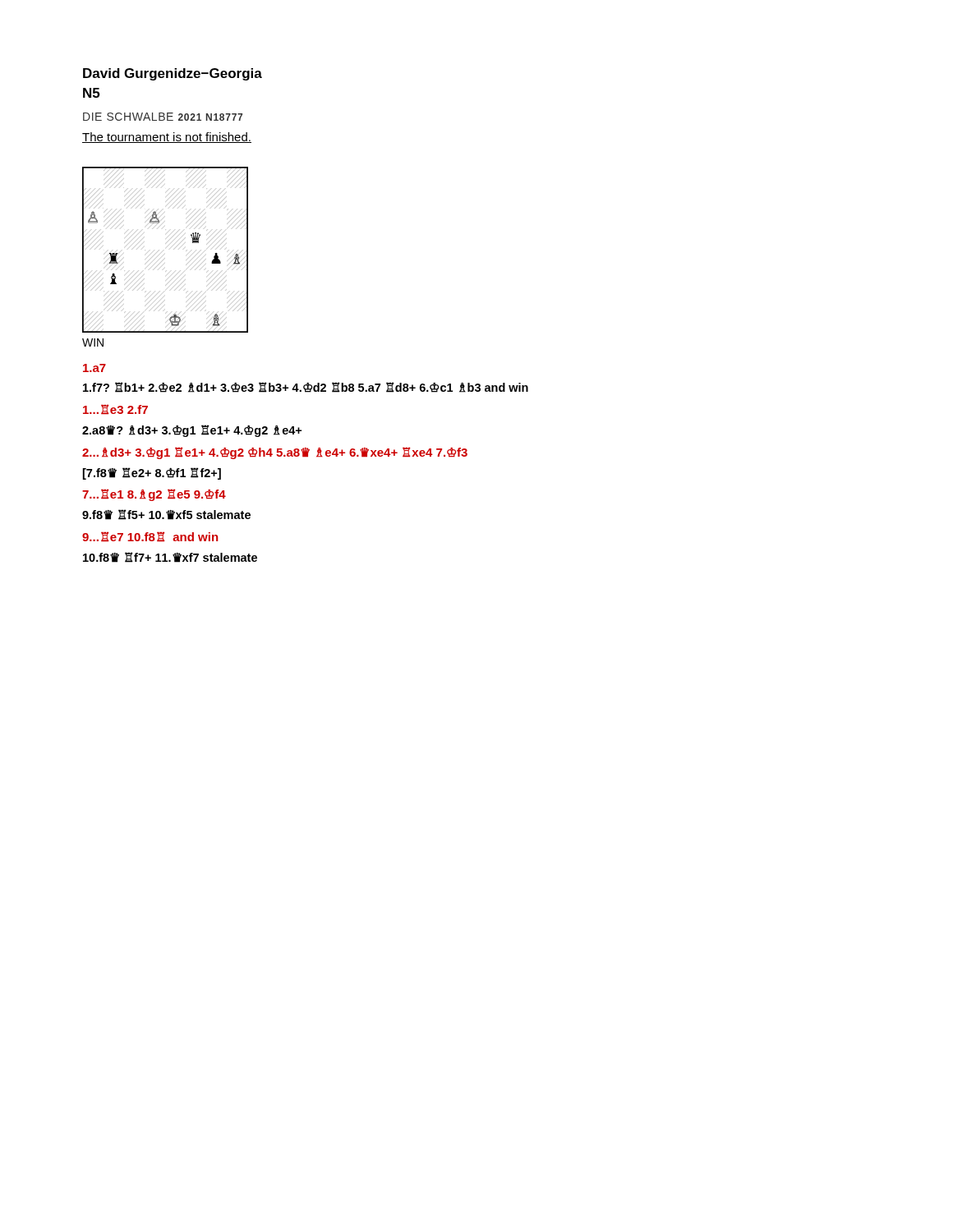The height and width of the screenshot is (1232, 953).
Task: Click on the block starting "7...♖e1 8.♗g2 ♖e5 9.♔f4"
Action: click(x=154, y=494)
